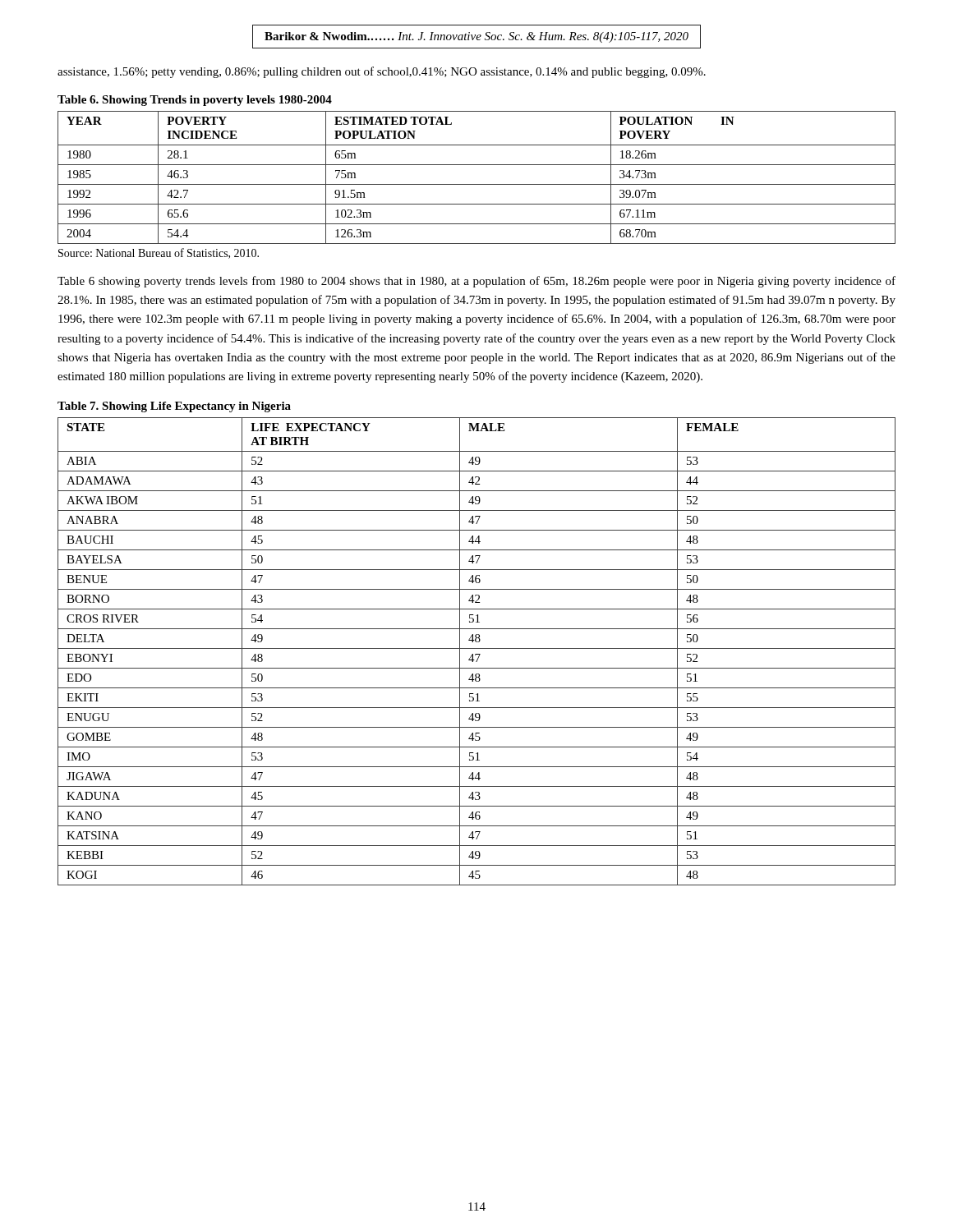Click on the element starting "assistance, 1.56%; petty vending, 0.86%;"
Screen dimensions: 1232x953
coord(382,71)
